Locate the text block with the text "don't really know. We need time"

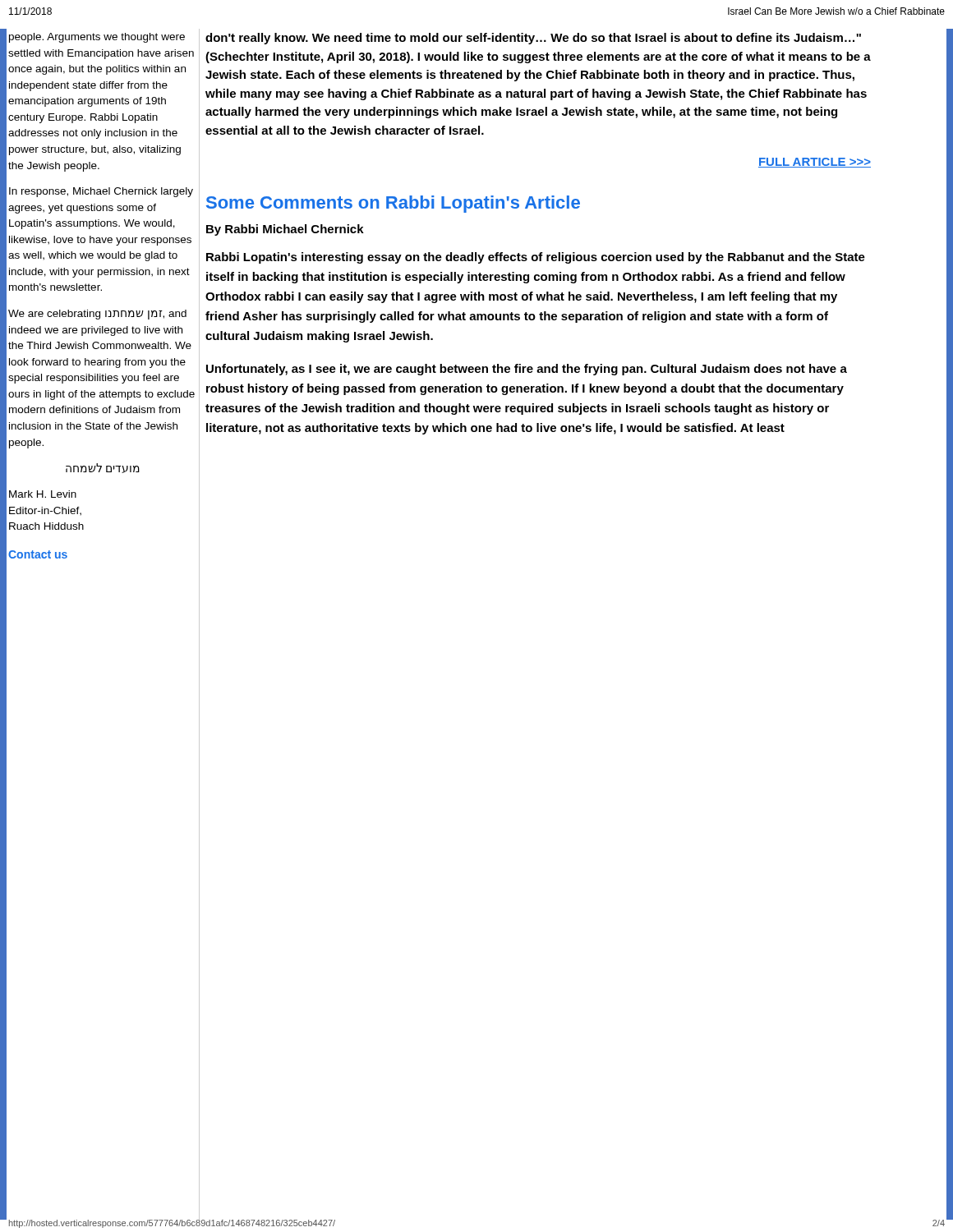click(538, 84)
